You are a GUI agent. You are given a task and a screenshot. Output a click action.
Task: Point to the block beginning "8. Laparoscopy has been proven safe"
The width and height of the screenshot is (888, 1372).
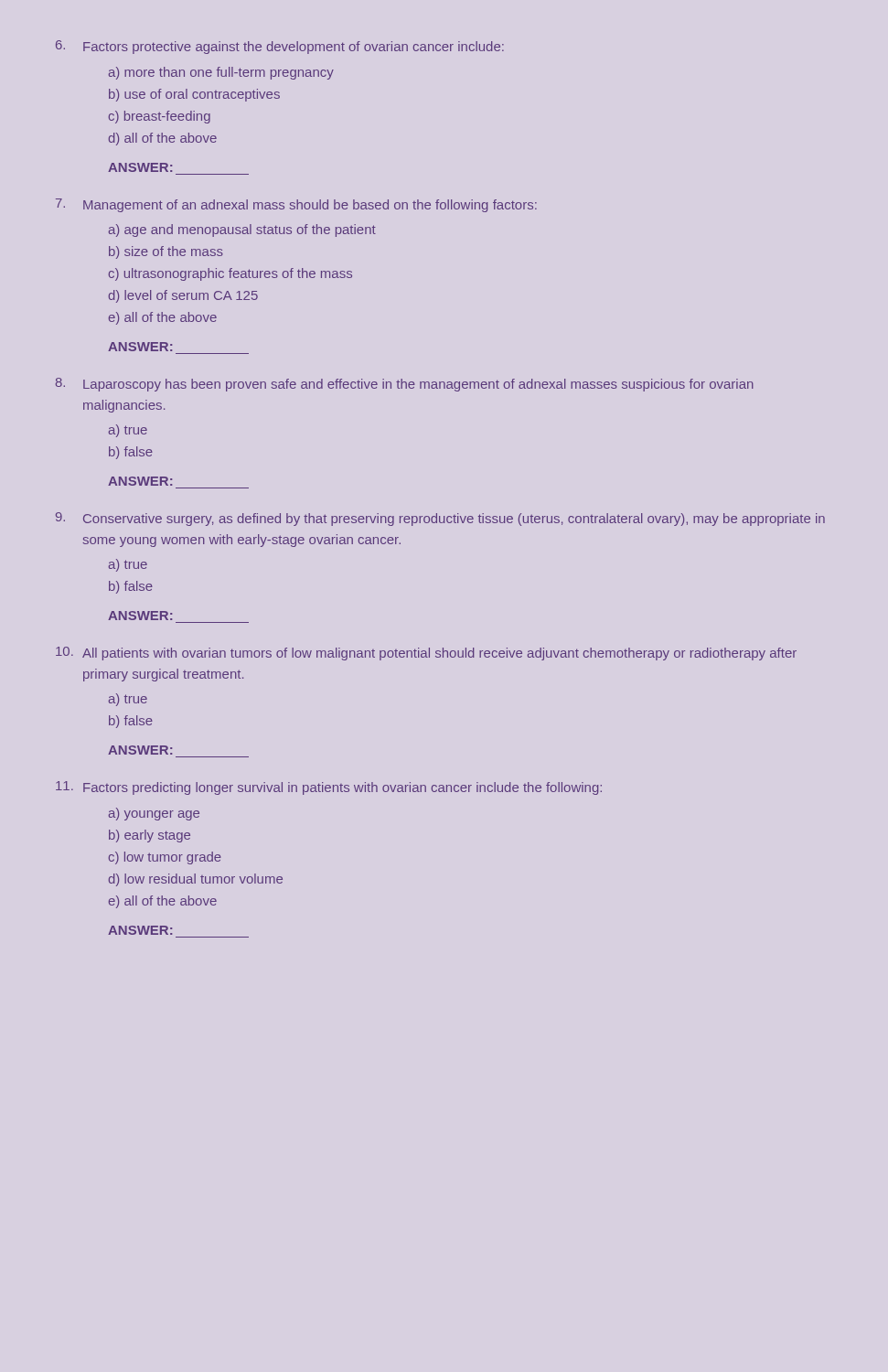pos(405,385)
